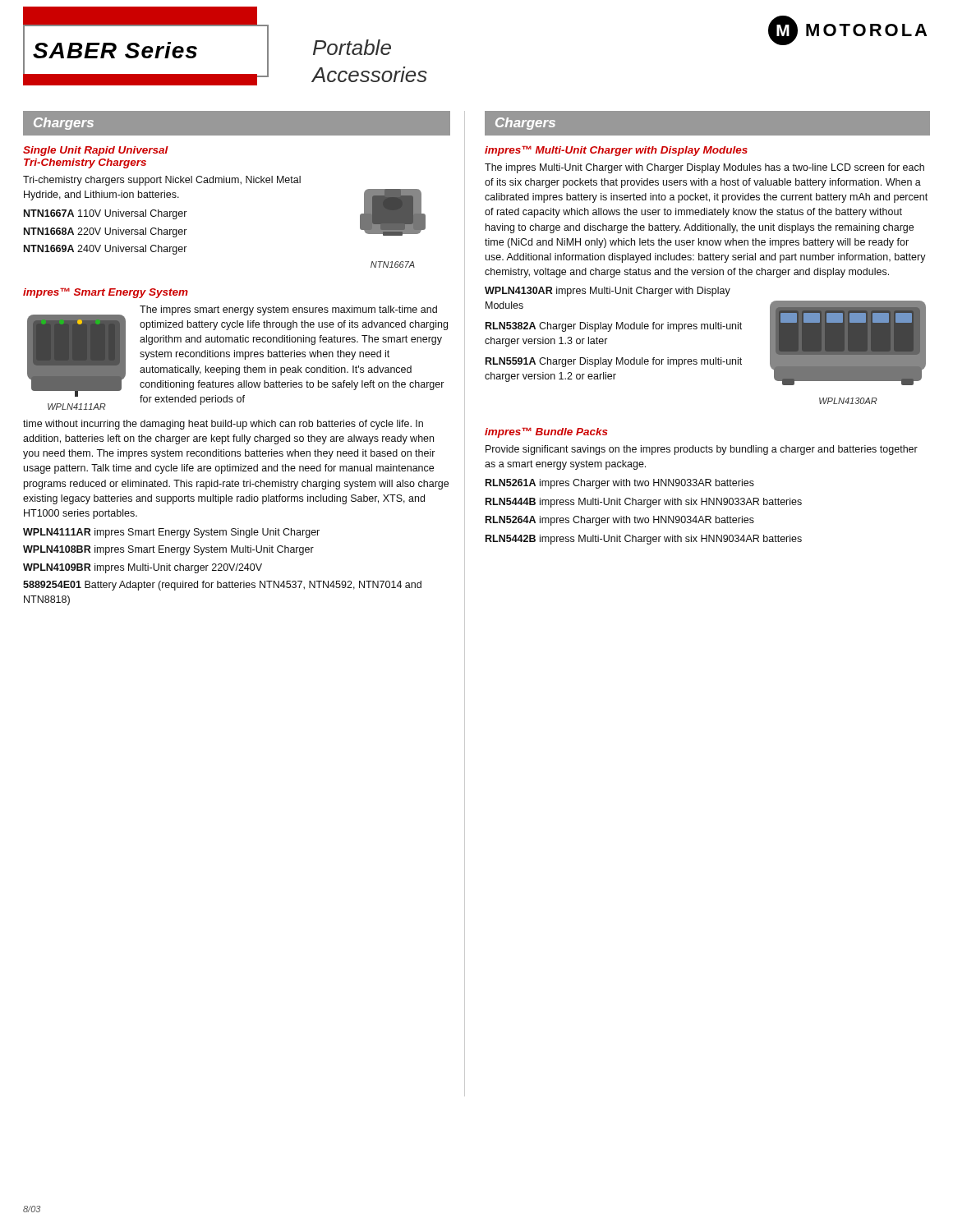Click on the region starting "time without incurring"
This screenshot has width=953, height=1232.
(236, 468)
